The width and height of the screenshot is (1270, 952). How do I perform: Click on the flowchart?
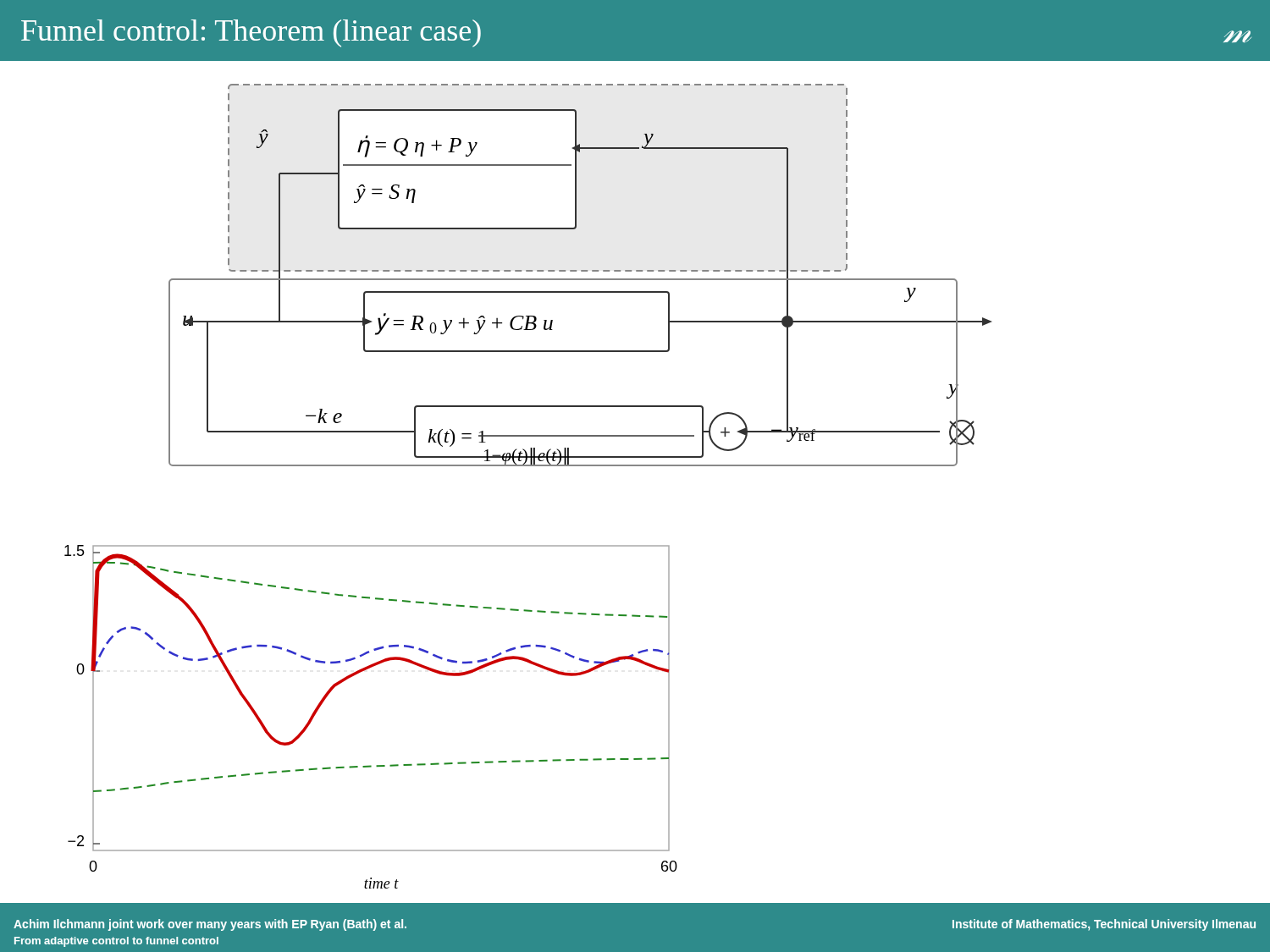tap(643, 292)
